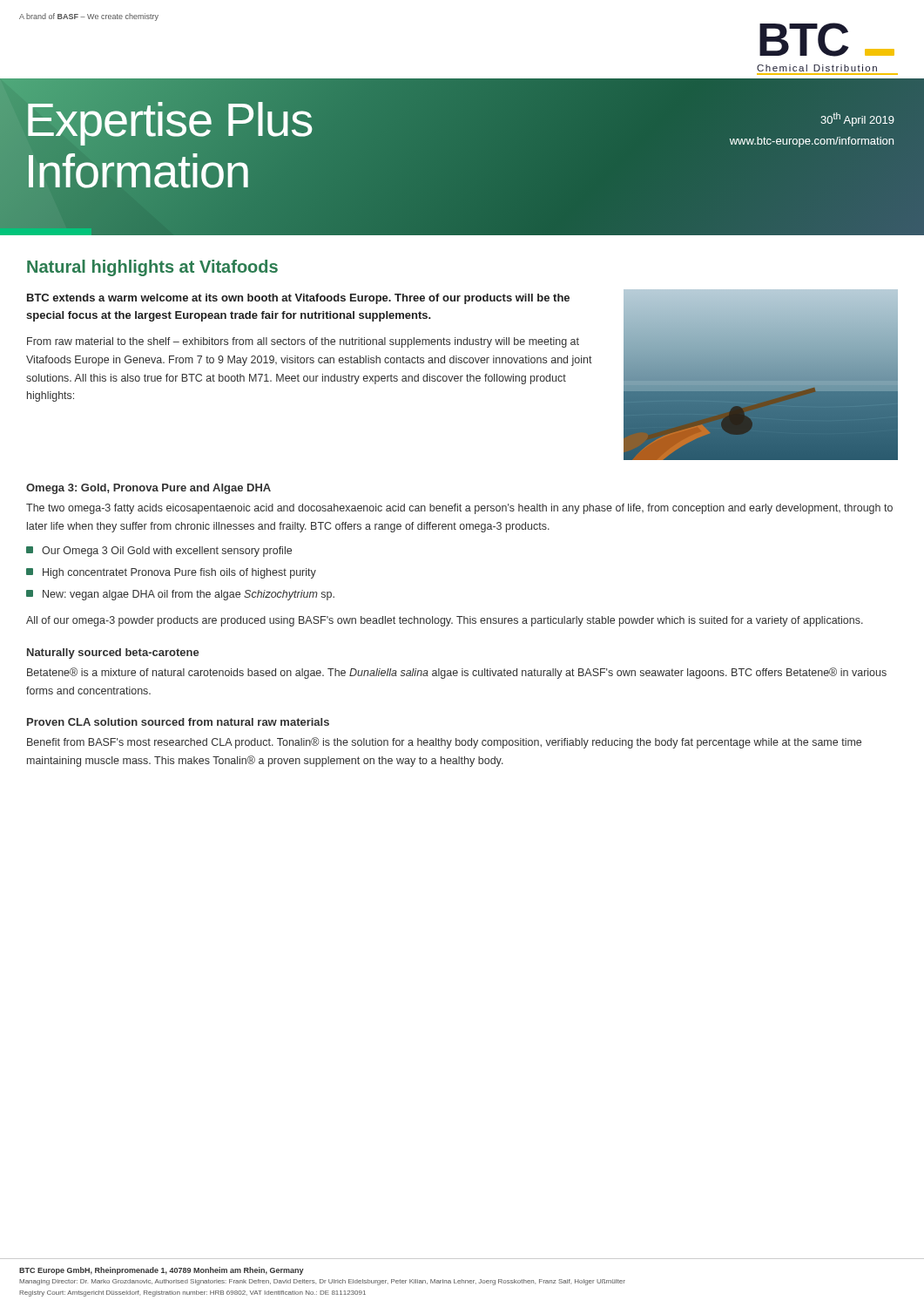Locate the block of text that opens with "BTC extends a warm welcome"

[298, 306]
